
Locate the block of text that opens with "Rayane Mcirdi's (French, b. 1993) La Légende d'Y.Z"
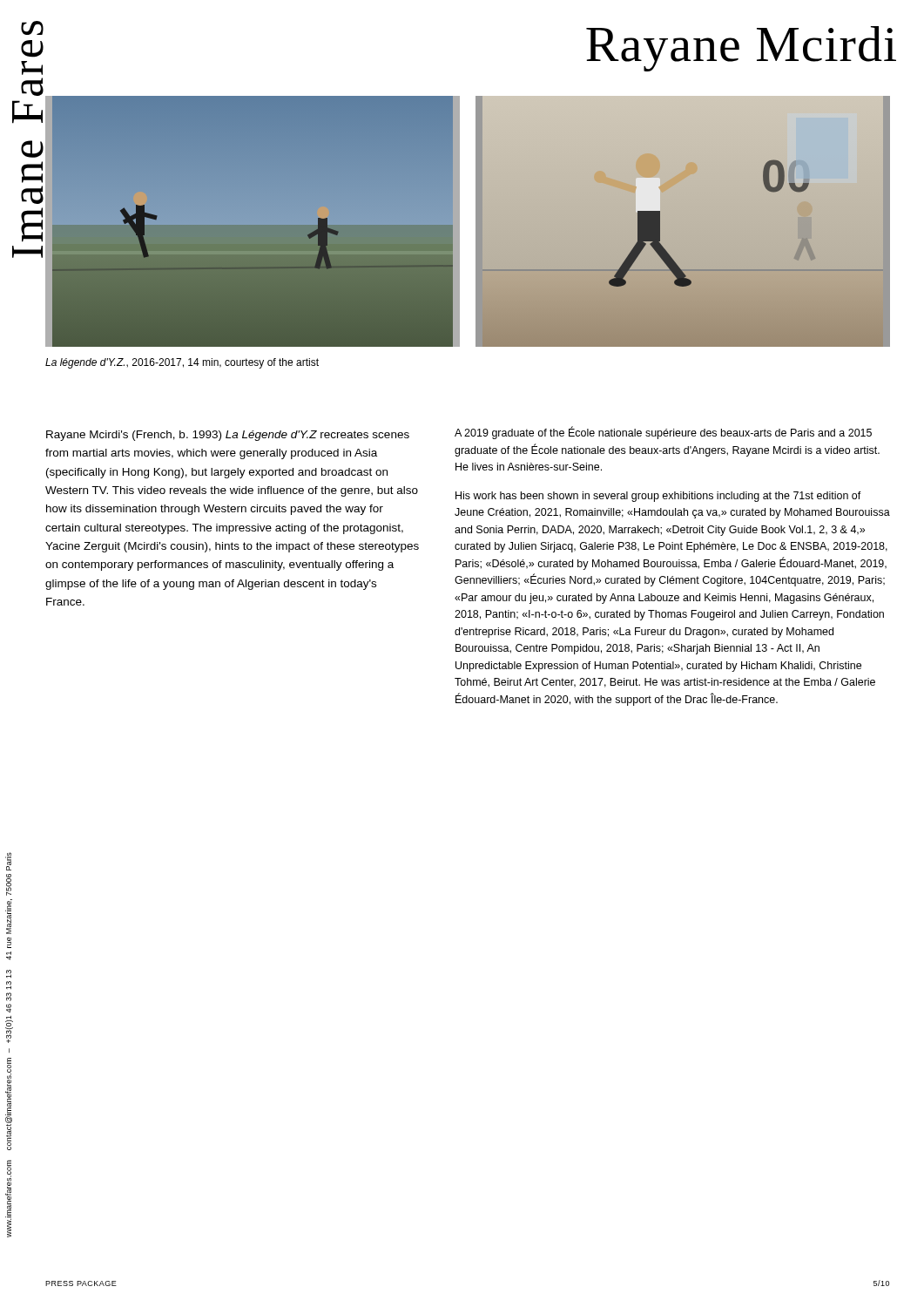click(233, 518)
